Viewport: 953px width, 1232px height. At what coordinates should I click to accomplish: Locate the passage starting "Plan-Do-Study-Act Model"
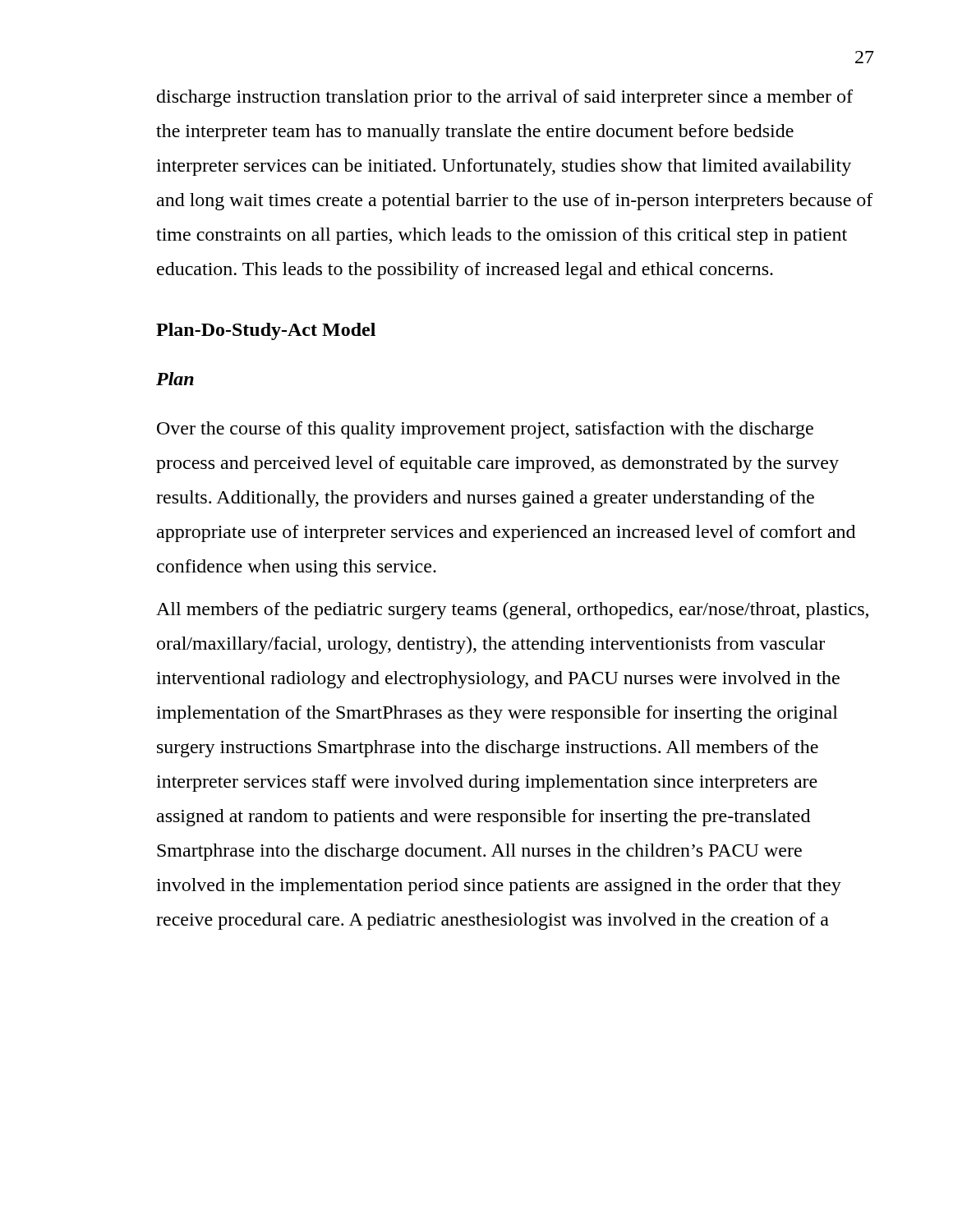click(266, 329)
